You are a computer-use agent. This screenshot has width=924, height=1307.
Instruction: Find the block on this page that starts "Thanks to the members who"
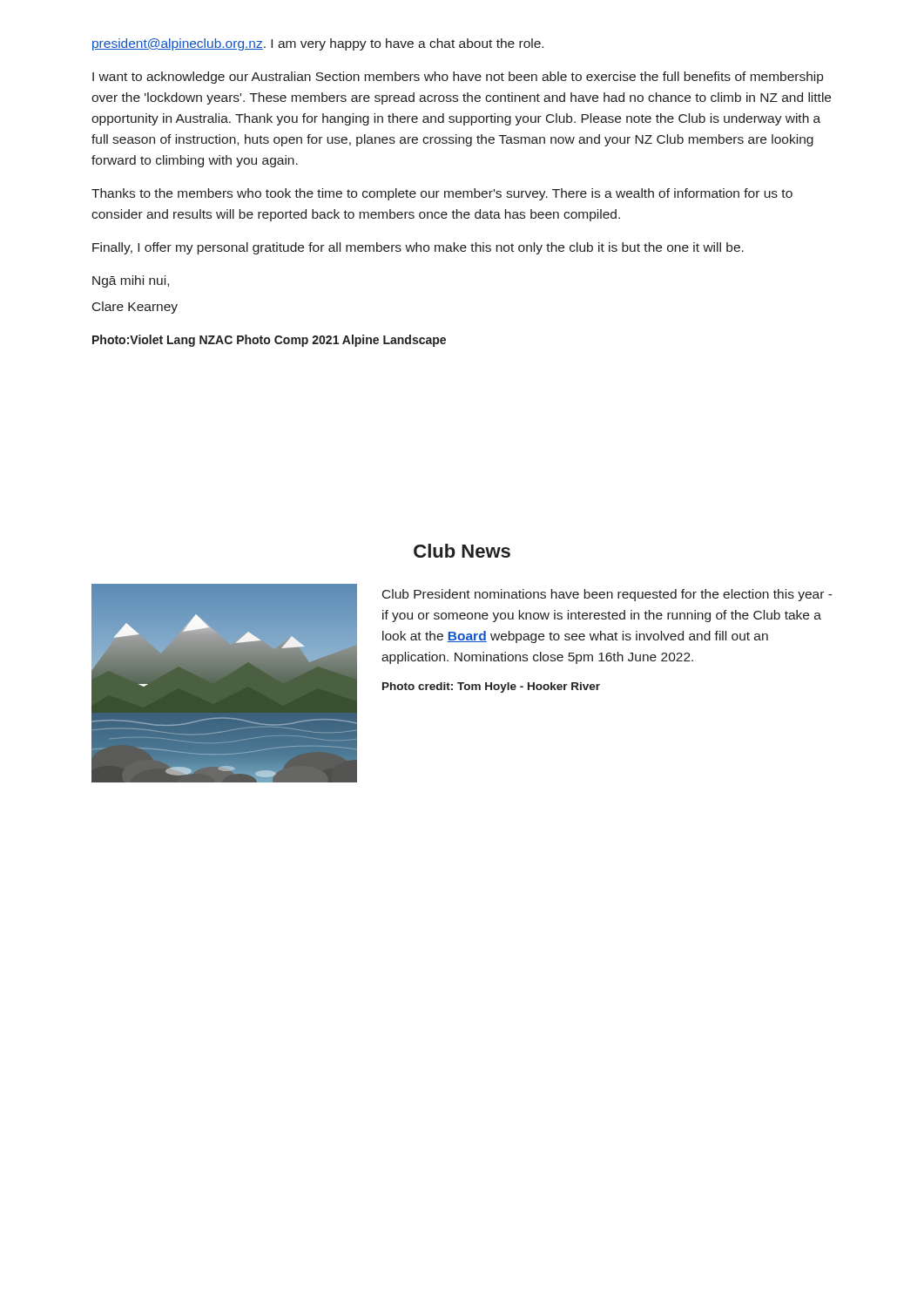tap(442, 204)
